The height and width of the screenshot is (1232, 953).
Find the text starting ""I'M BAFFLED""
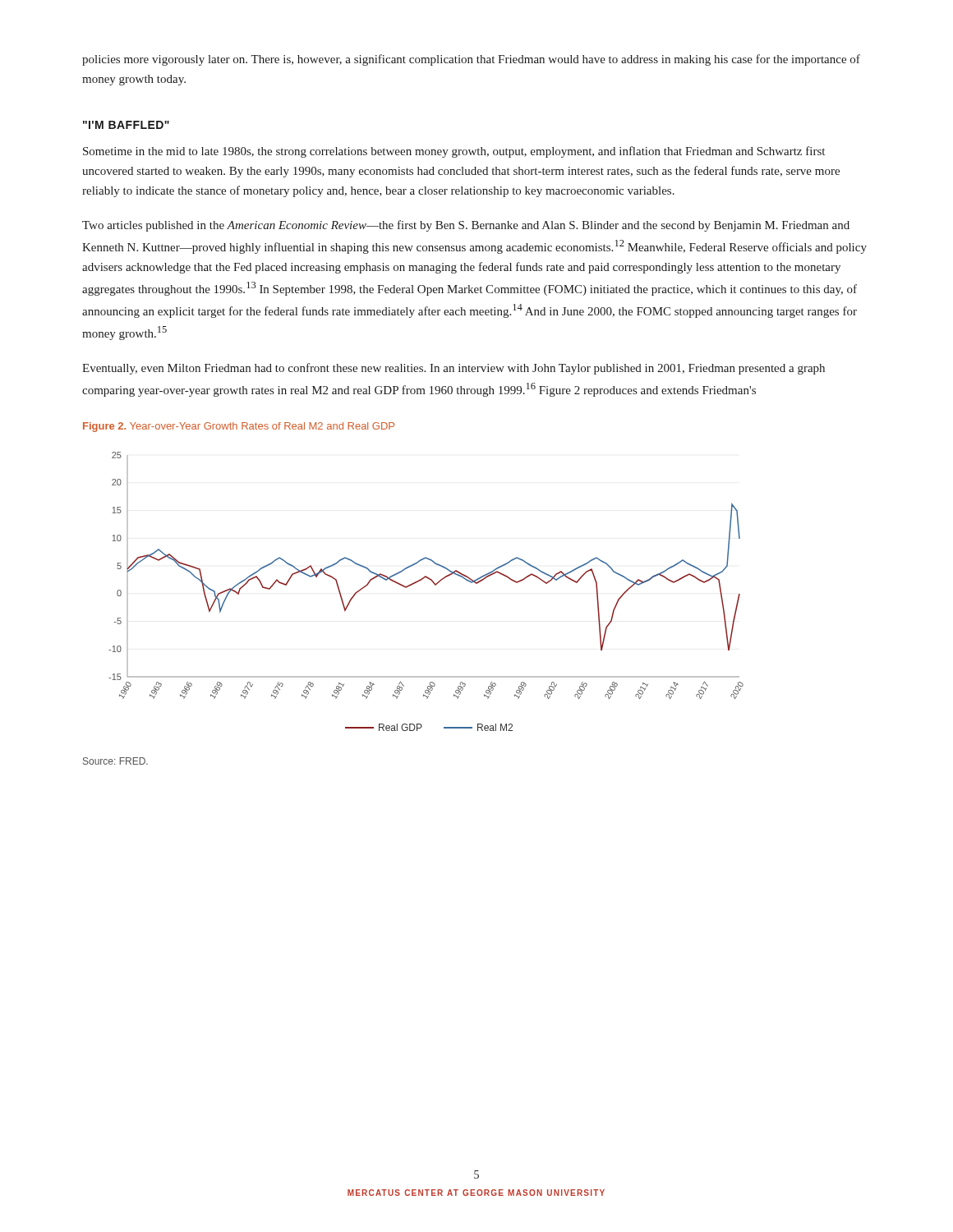[x=126, y=125]
